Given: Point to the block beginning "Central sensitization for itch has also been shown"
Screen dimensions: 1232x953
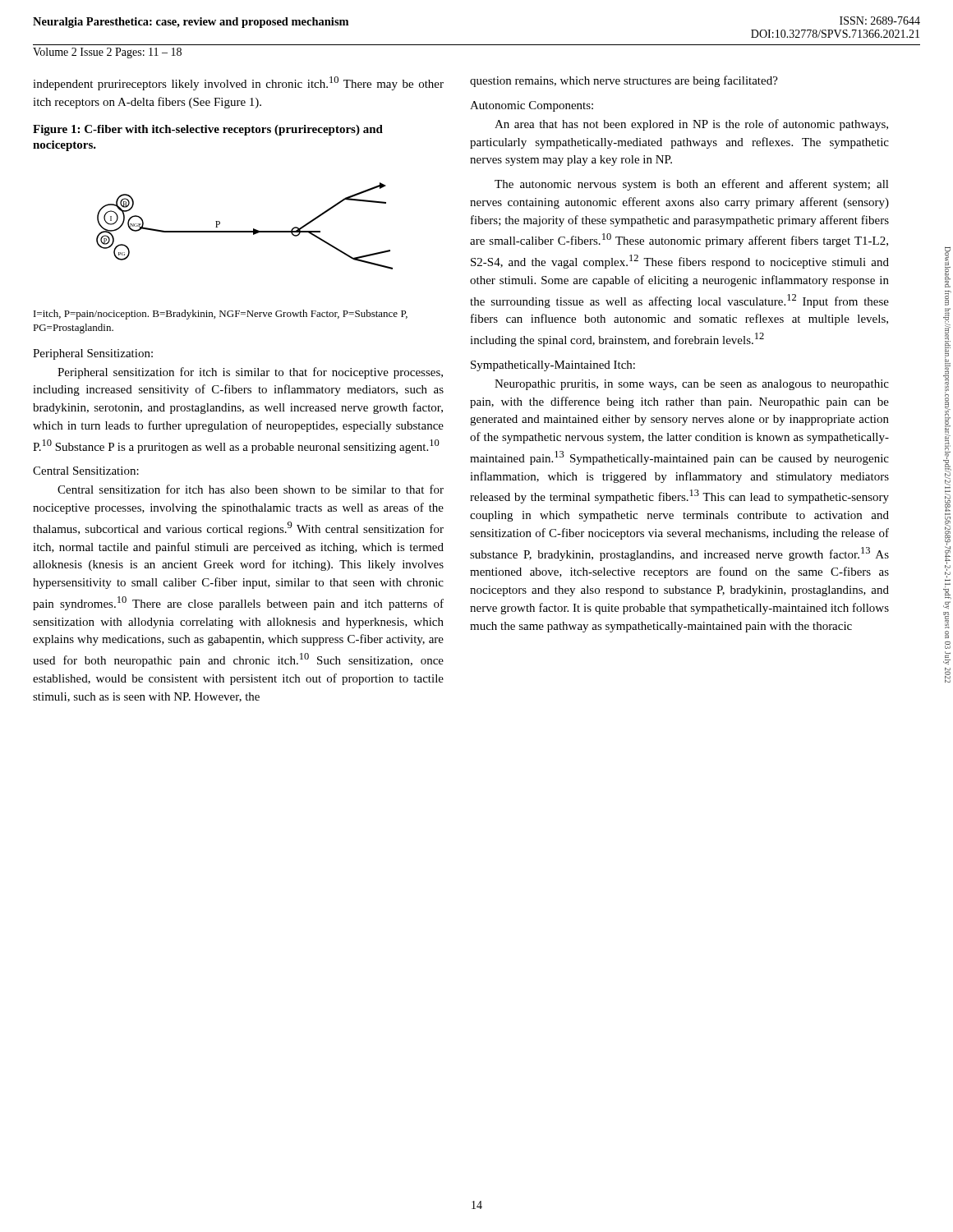Looking at the screenshot, I should (238, 594).
